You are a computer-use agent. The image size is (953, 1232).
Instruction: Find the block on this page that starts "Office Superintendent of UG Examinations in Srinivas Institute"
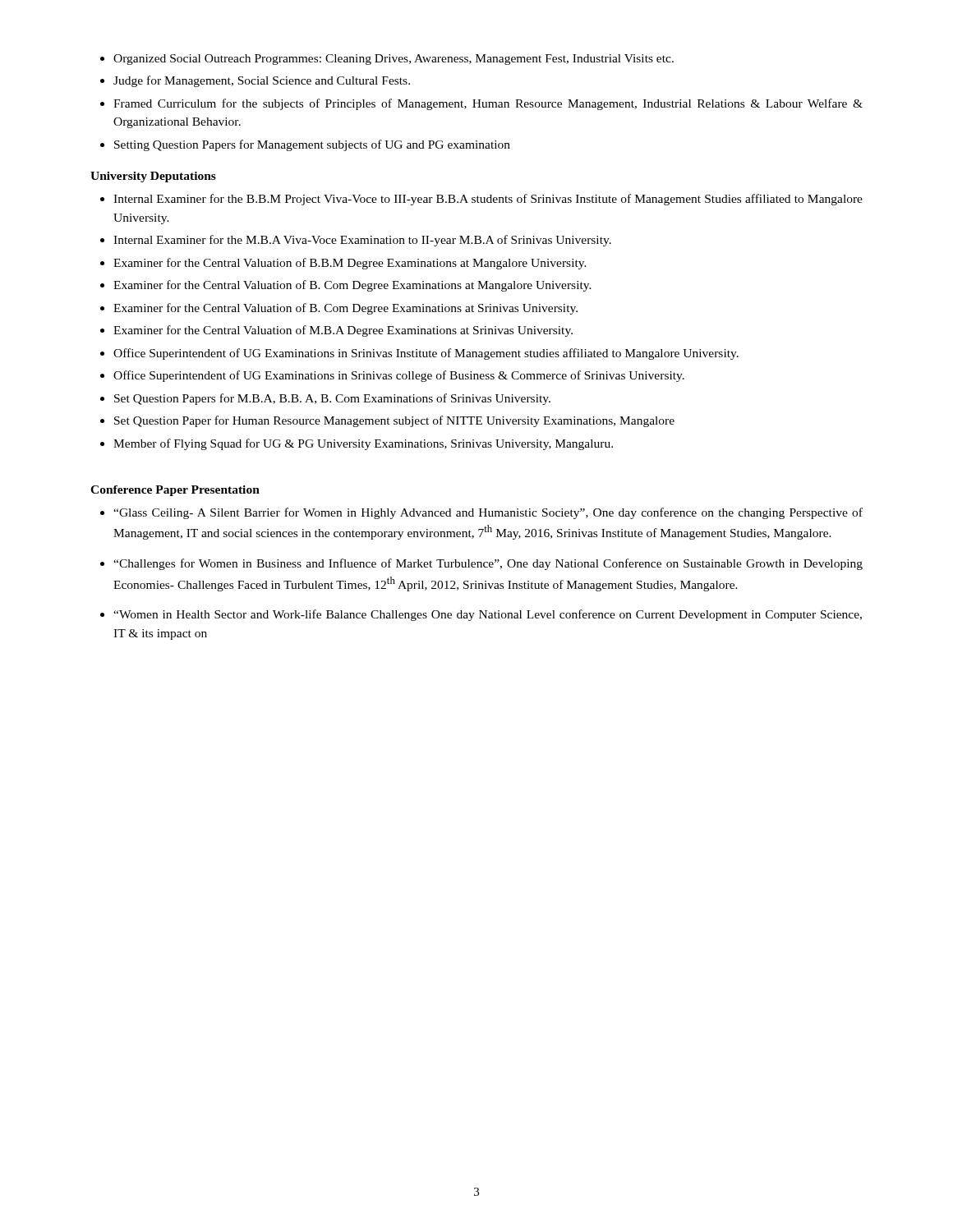(x=488, y=353)
